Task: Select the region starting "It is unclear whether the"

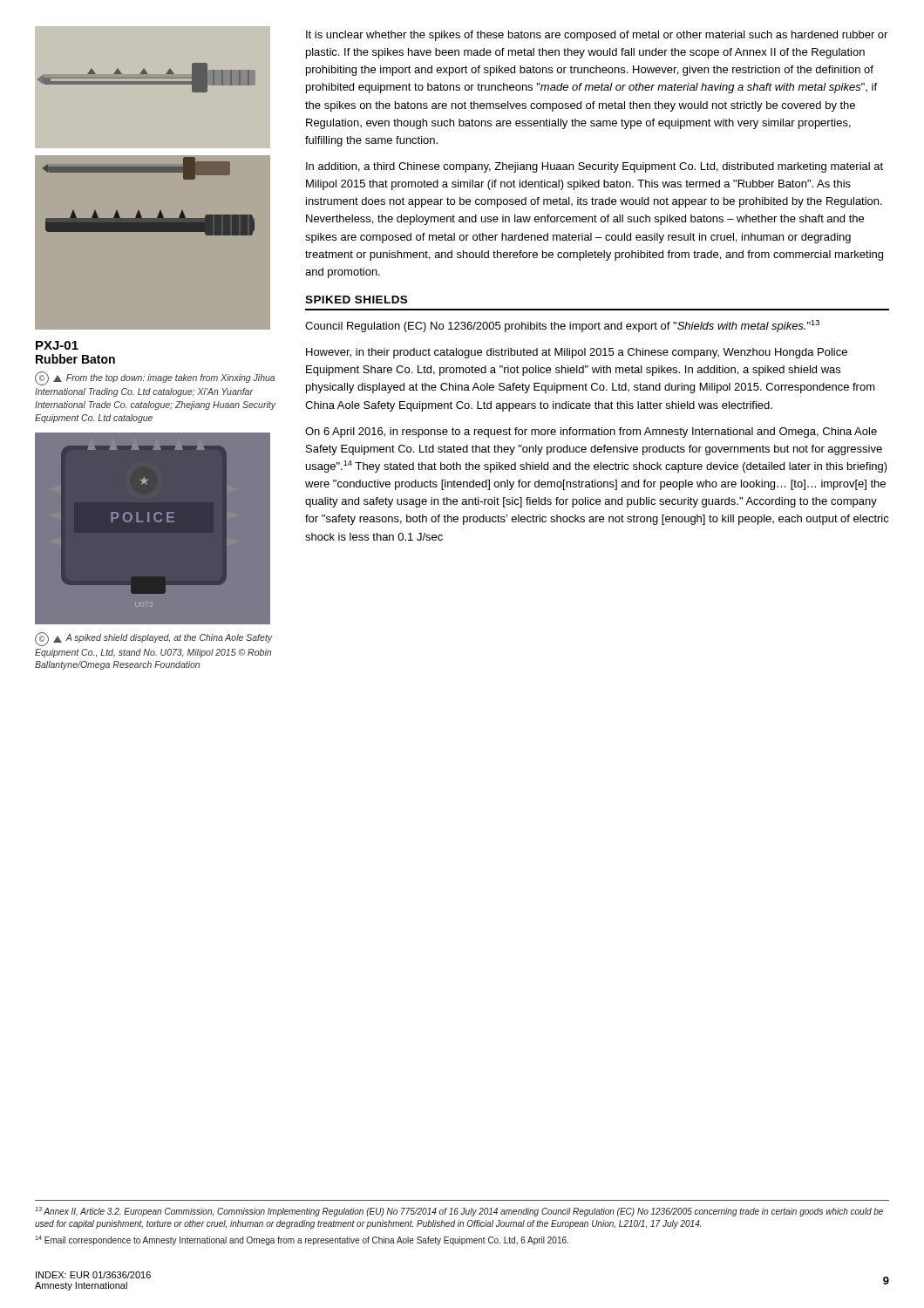Action: [597, 153]
